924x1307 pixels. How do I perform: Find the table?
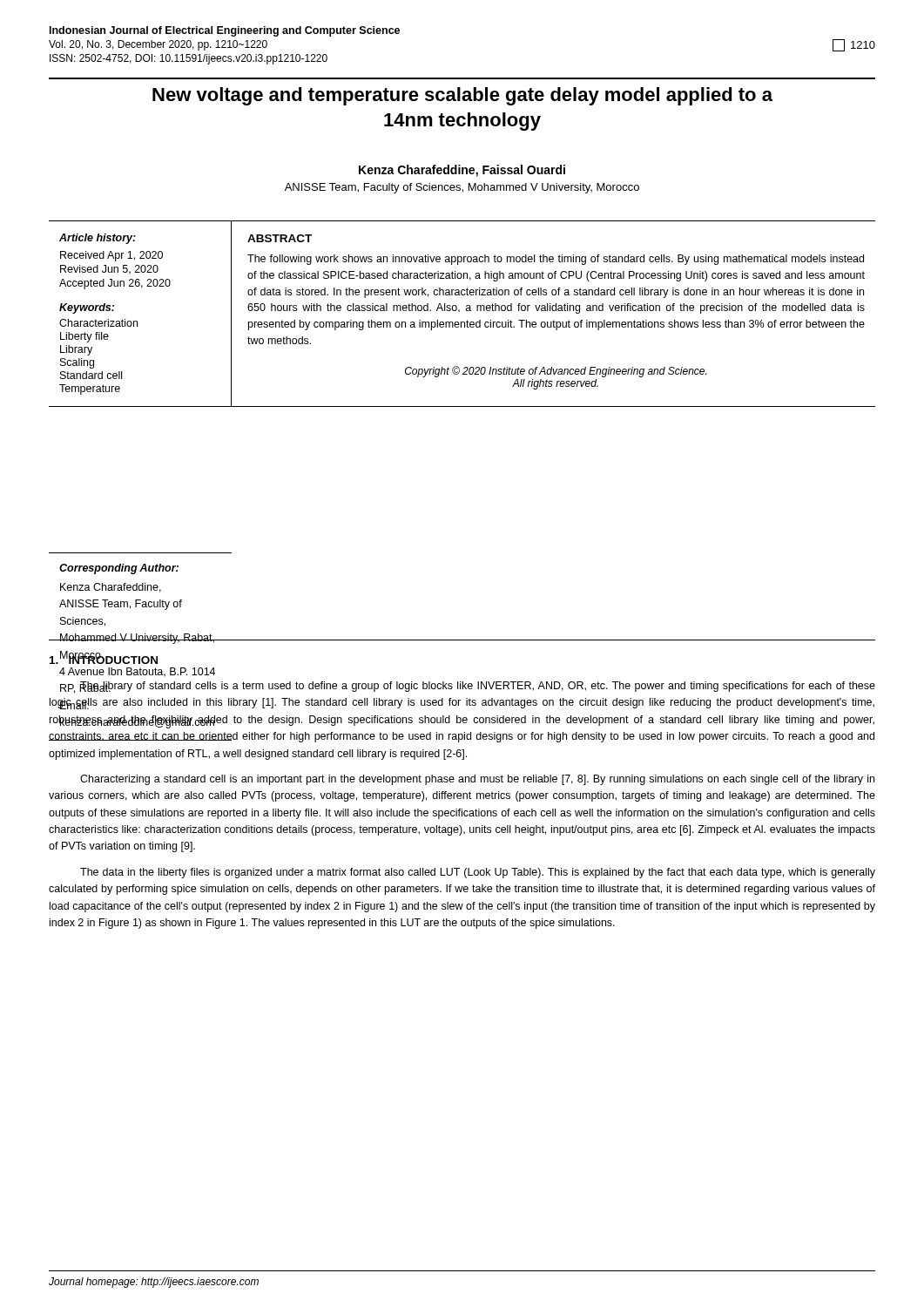tap(462, 314)
